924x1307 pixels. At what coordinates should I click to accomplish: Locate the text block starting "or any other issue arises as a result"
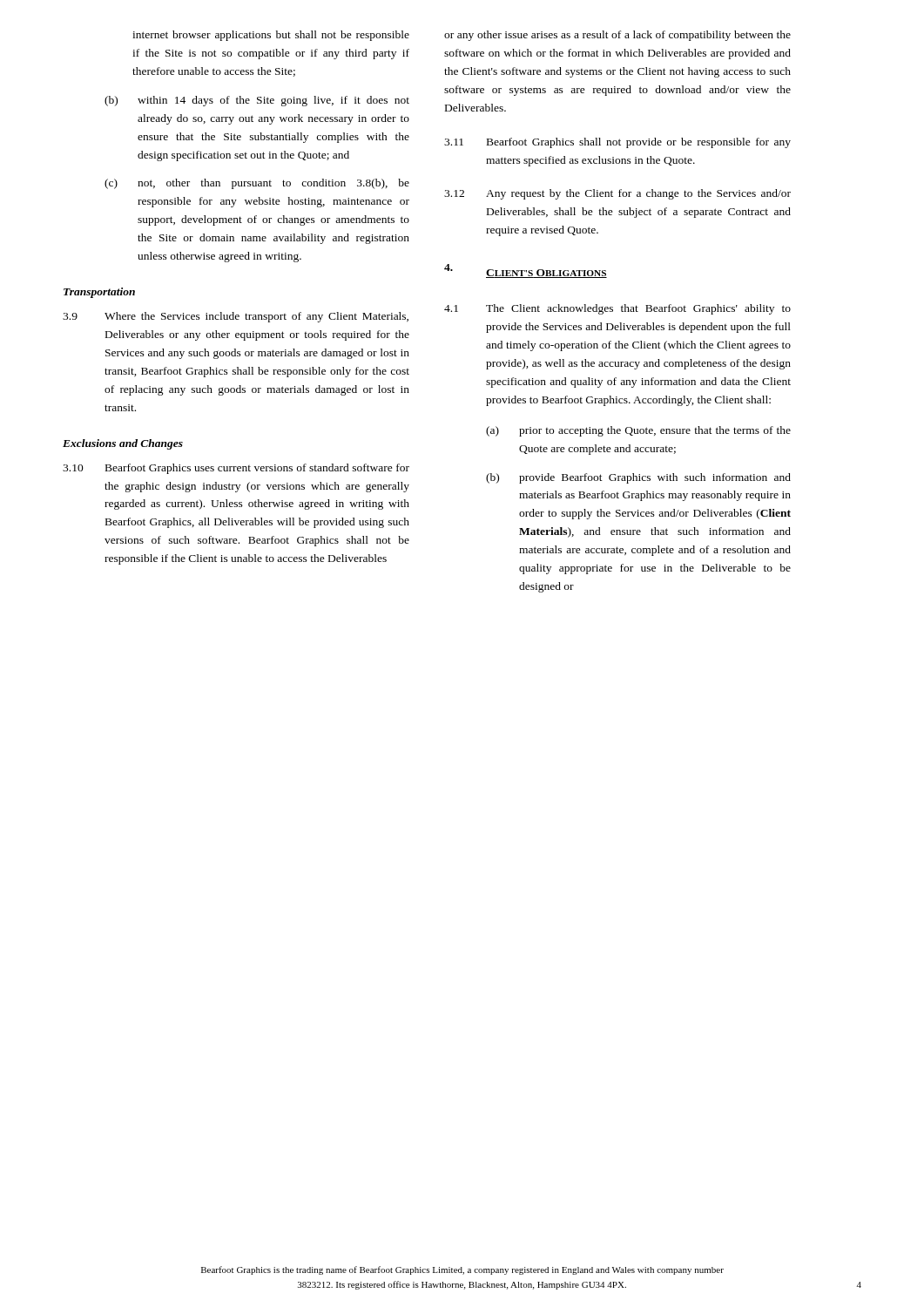point(617,72)
